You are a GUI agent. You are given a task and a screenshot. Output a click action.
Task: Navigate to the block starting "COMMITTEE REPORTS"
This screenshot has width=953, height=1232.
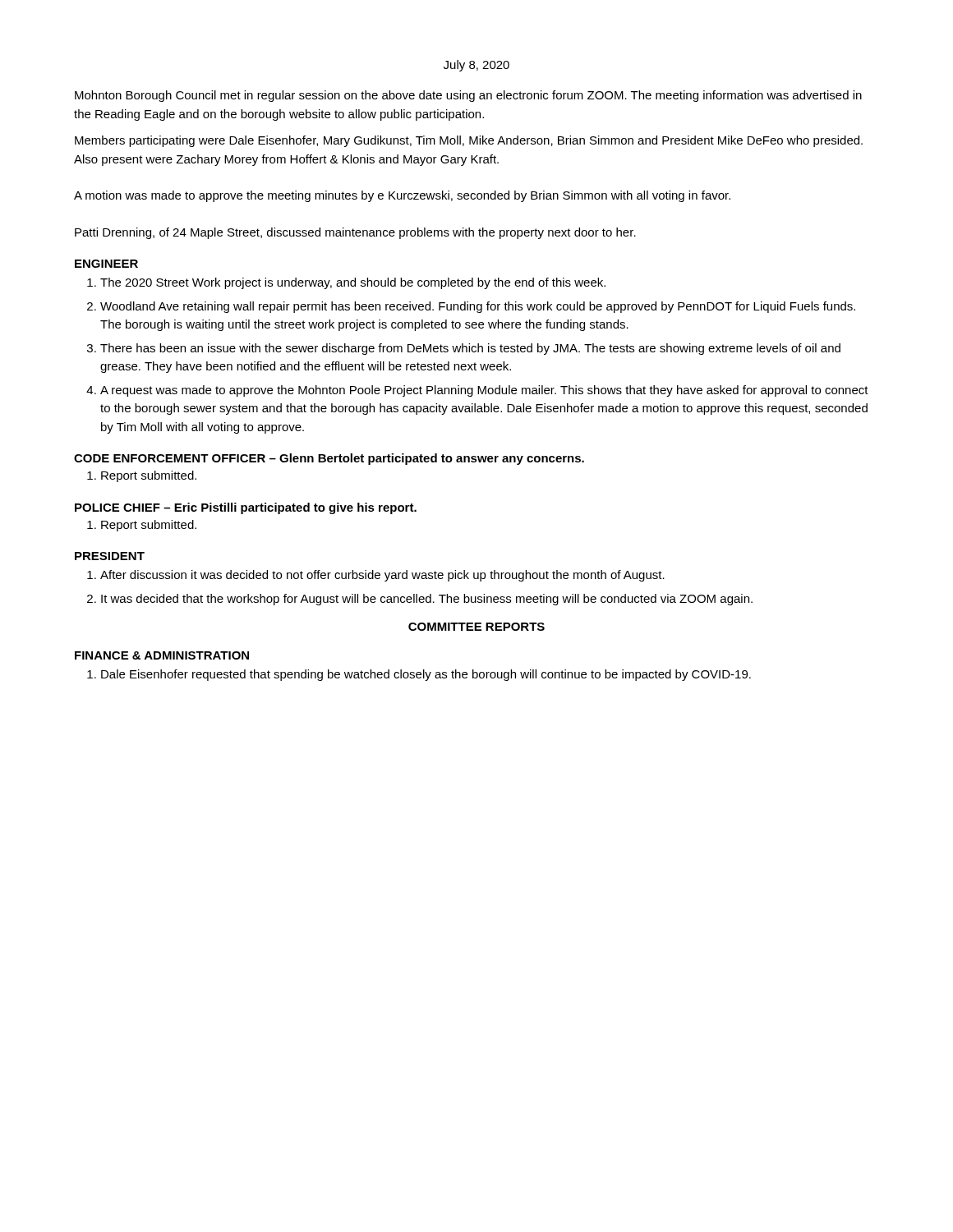[476, 626]
